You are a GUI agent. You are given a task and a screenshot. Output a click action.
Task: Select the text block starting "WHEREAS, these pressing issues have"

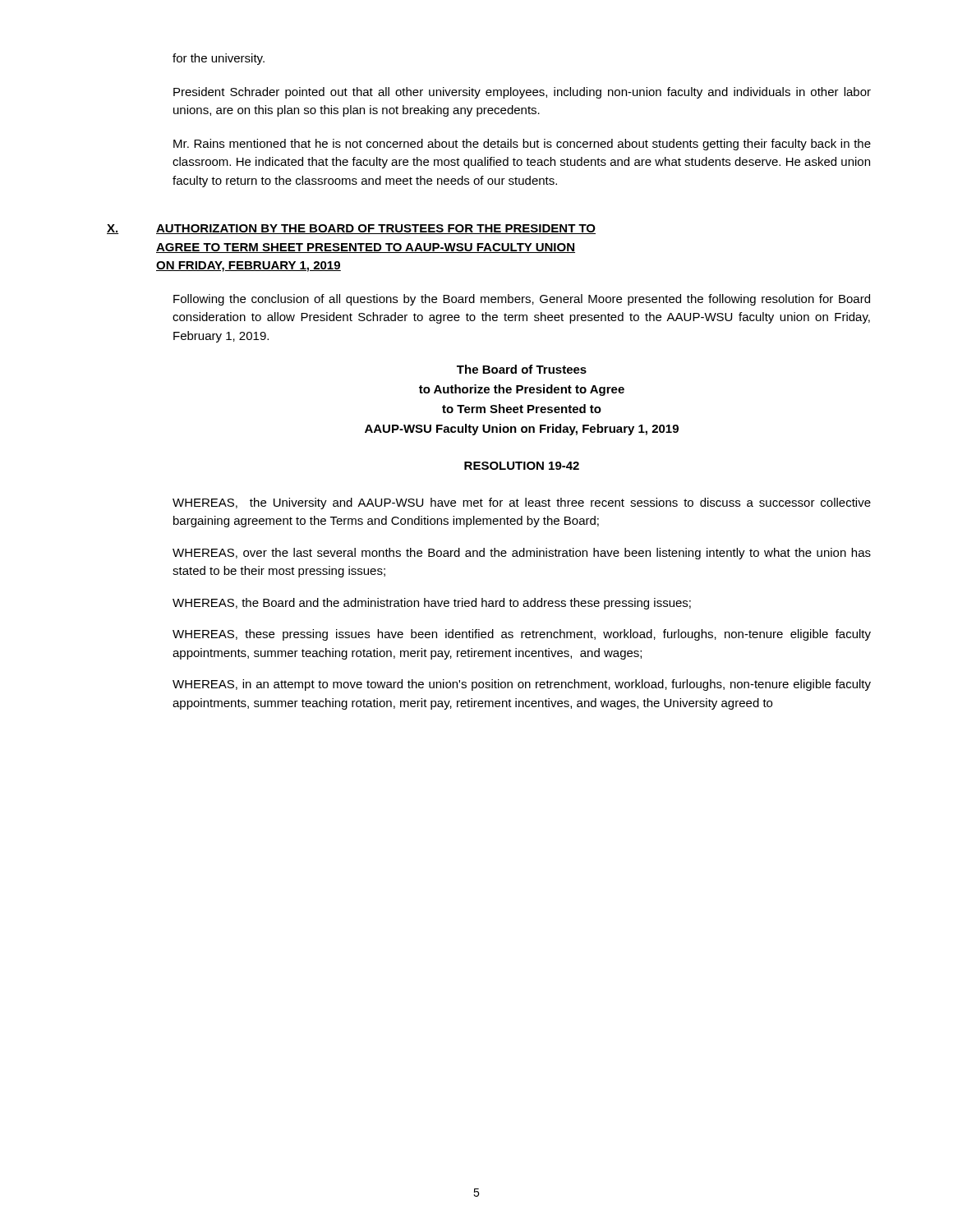tap(522, 643)
